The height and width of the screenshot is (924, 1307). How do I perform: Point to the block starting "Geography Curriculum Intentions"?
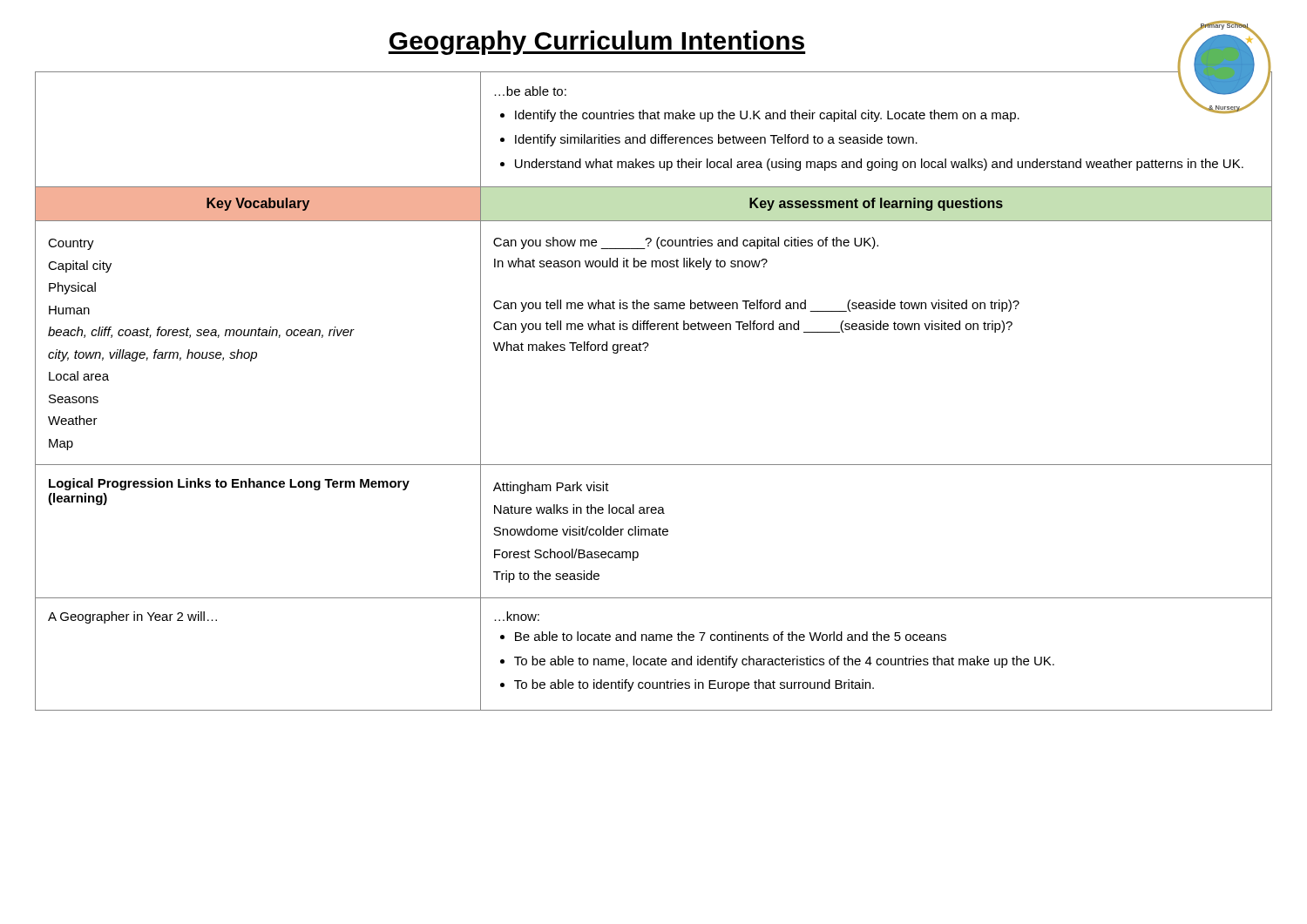click(x=597, y=41)
